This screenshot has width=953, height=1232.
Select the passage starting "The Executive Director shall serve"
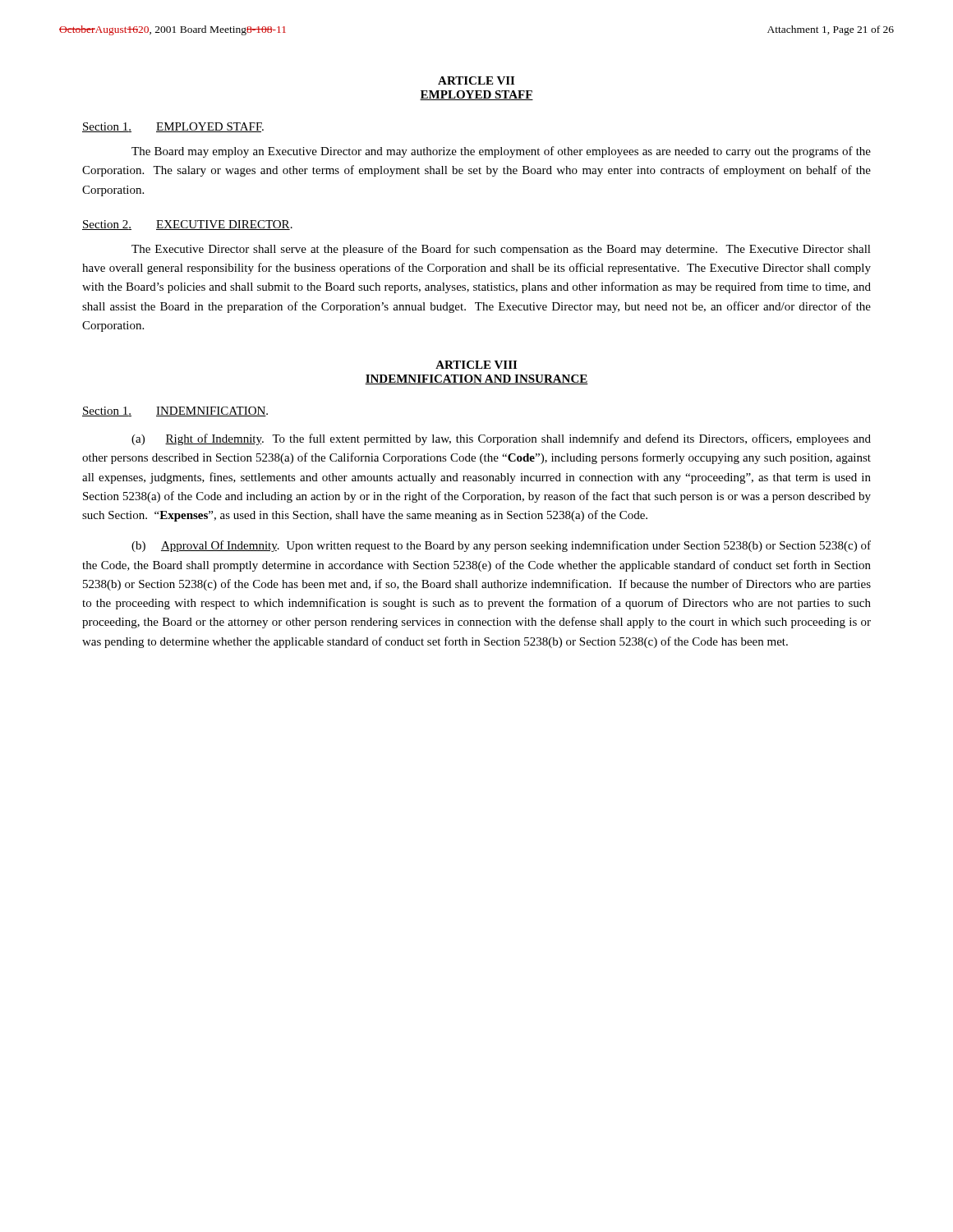(x=476, y=287)
